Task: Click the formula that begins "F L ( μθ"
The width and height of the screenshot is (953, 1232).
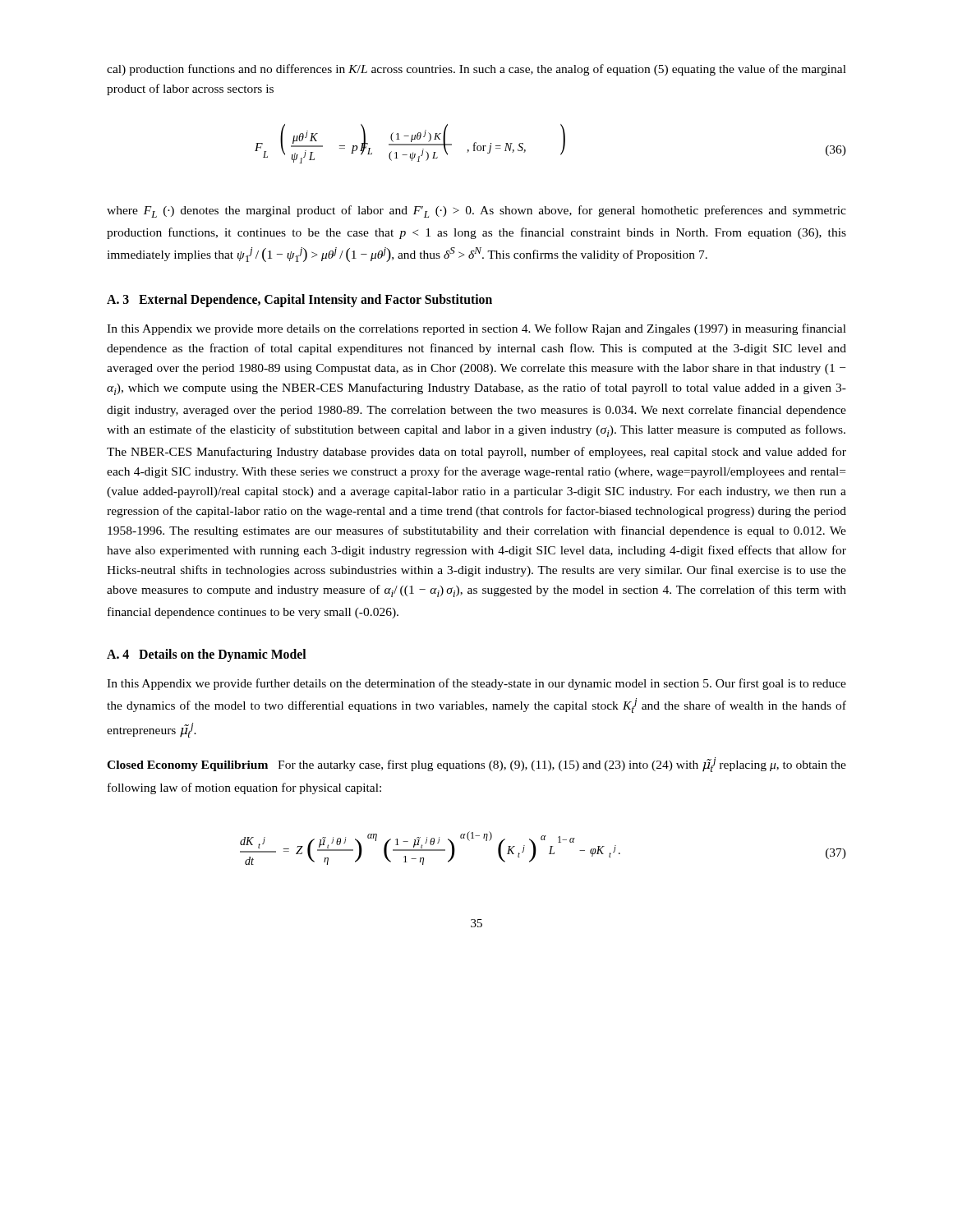Action: pyautogui.click(x=550, y=150)
